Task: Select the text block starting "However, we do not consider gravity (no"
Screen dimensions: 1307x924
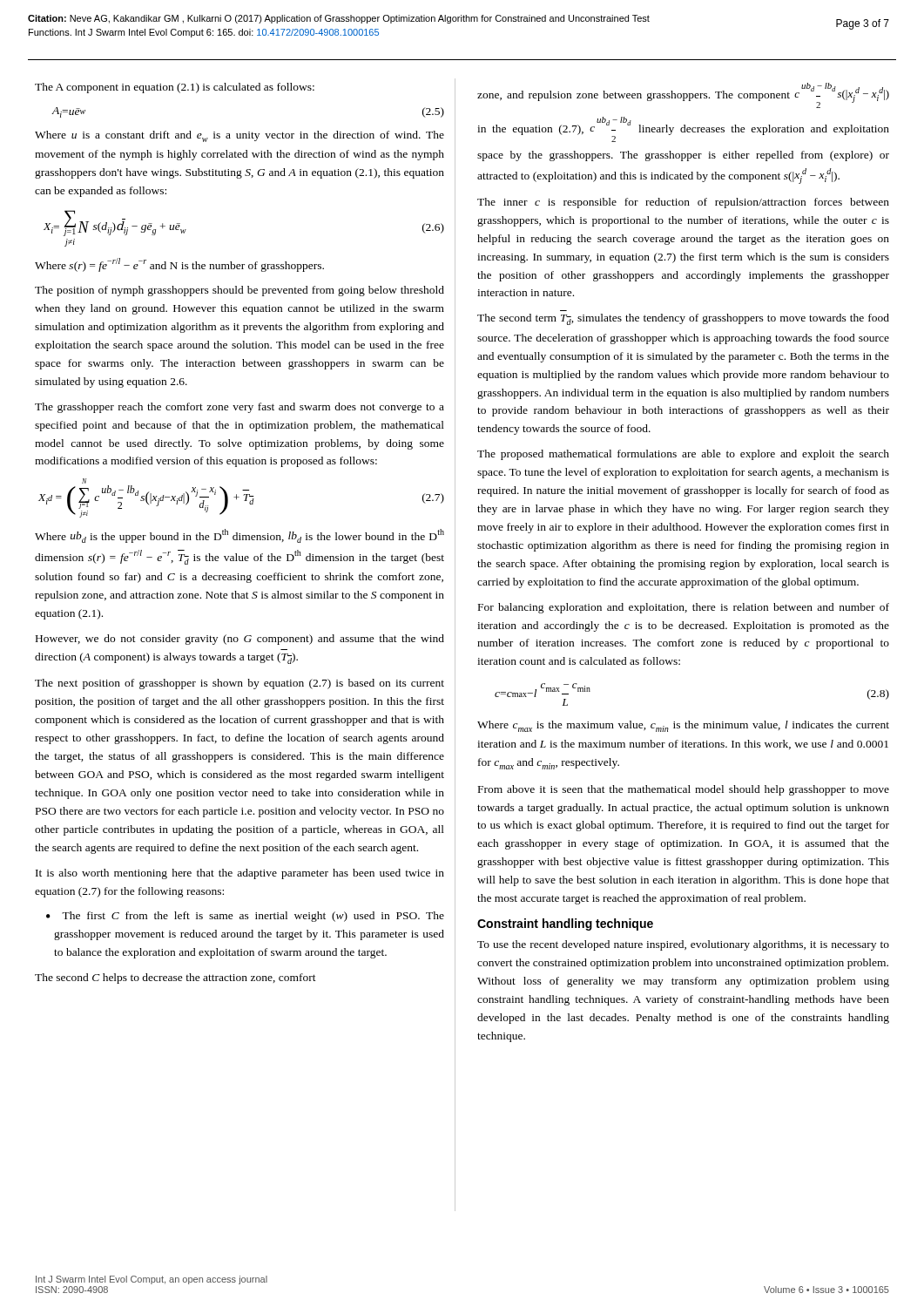Action: [x=240, y=649]
